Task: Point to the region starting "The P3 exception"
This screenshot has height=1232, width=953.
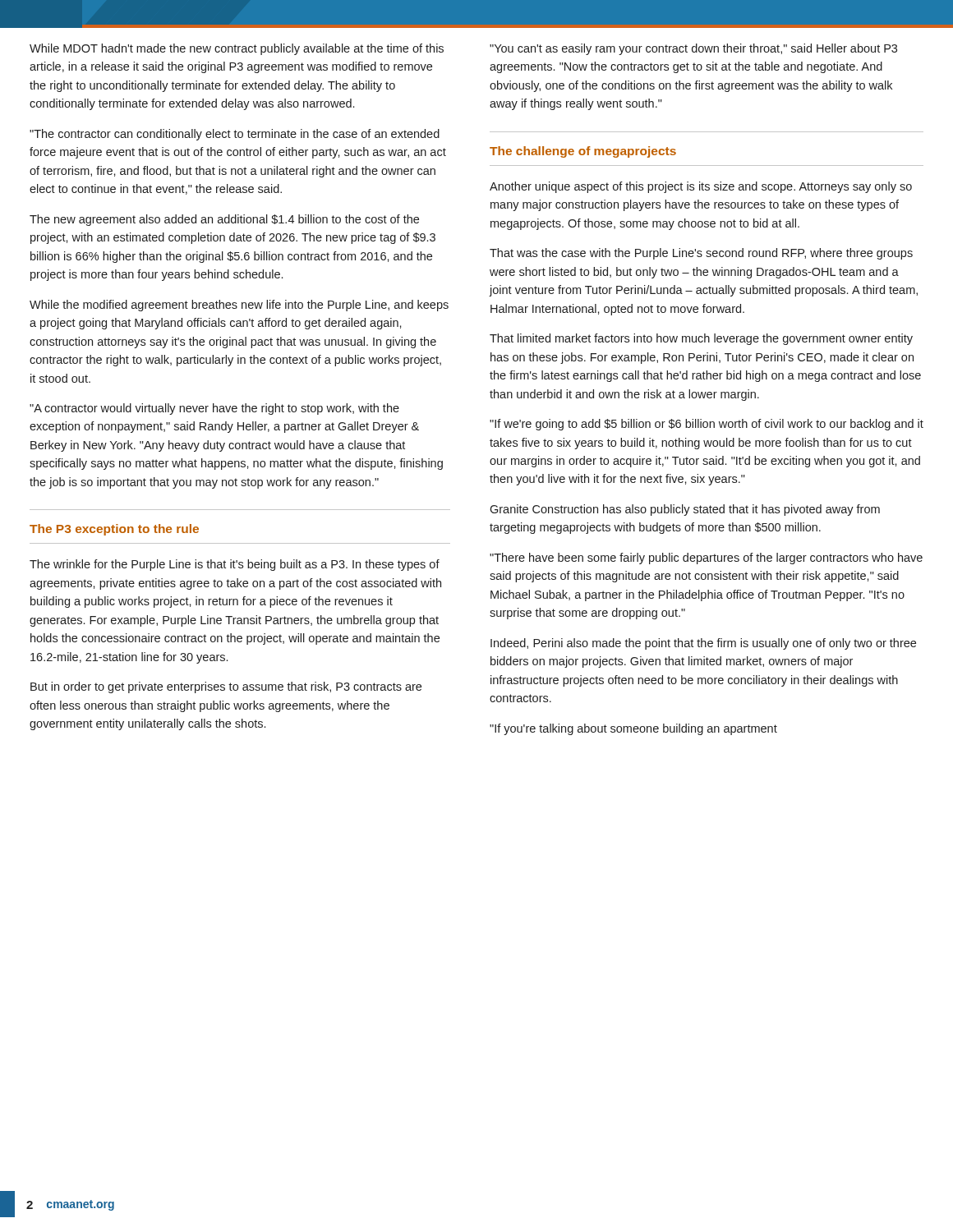Action: point(114,530)
